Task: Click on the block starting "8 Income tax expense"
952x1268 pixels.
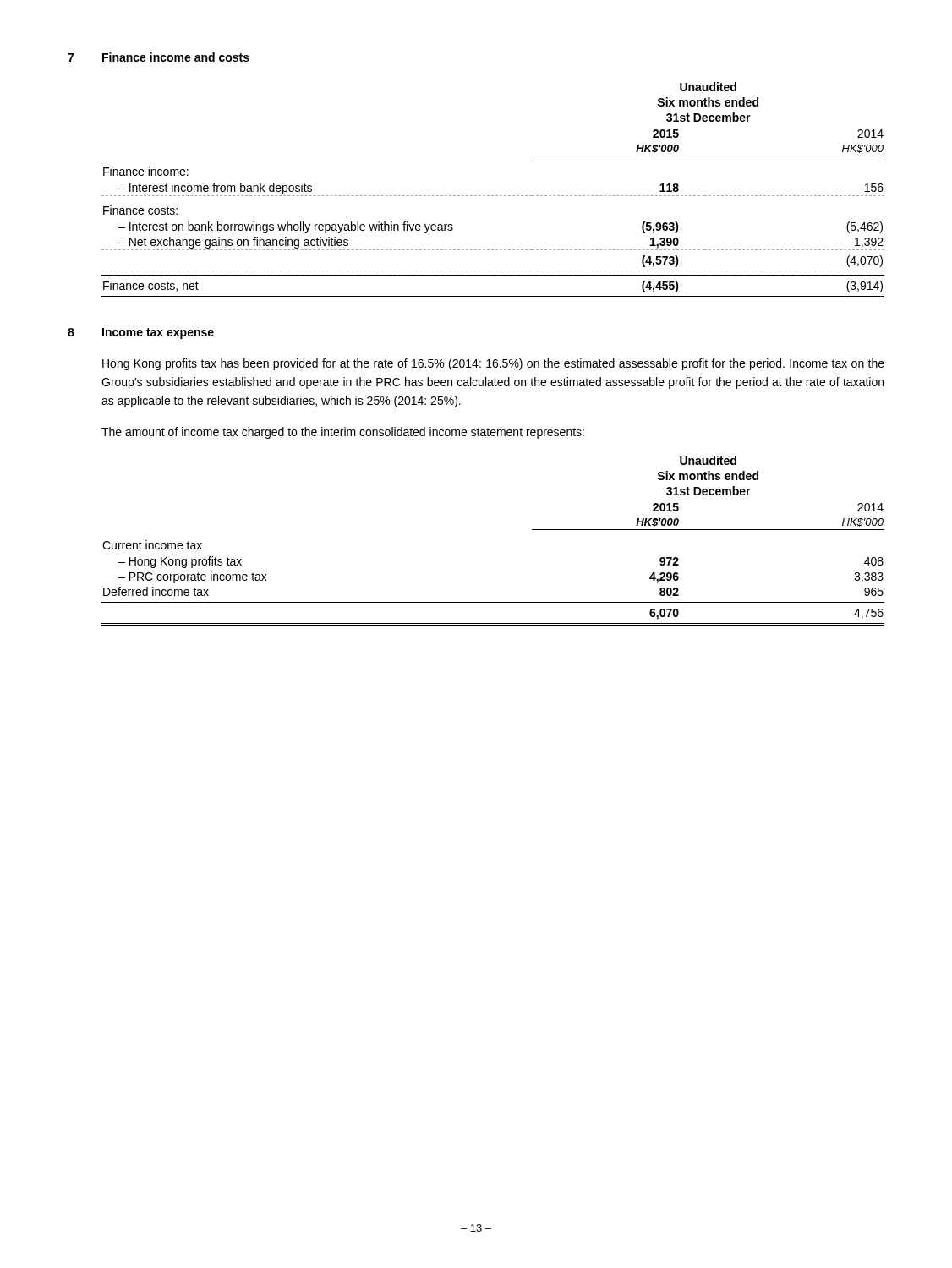Action: [141, 332]
